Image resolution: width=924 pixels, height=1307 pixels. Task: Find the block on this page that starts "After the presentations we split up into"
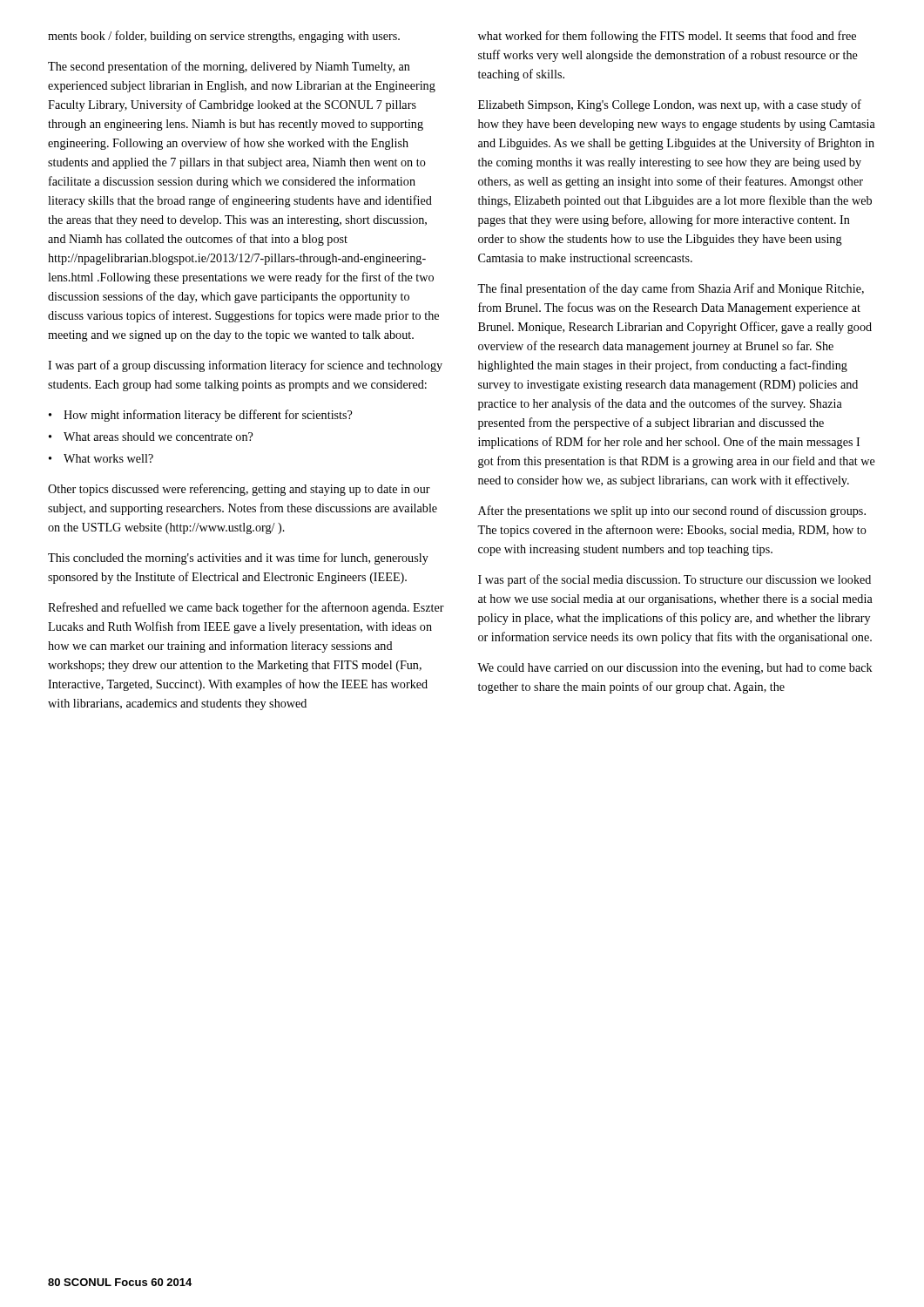[677, 530]
